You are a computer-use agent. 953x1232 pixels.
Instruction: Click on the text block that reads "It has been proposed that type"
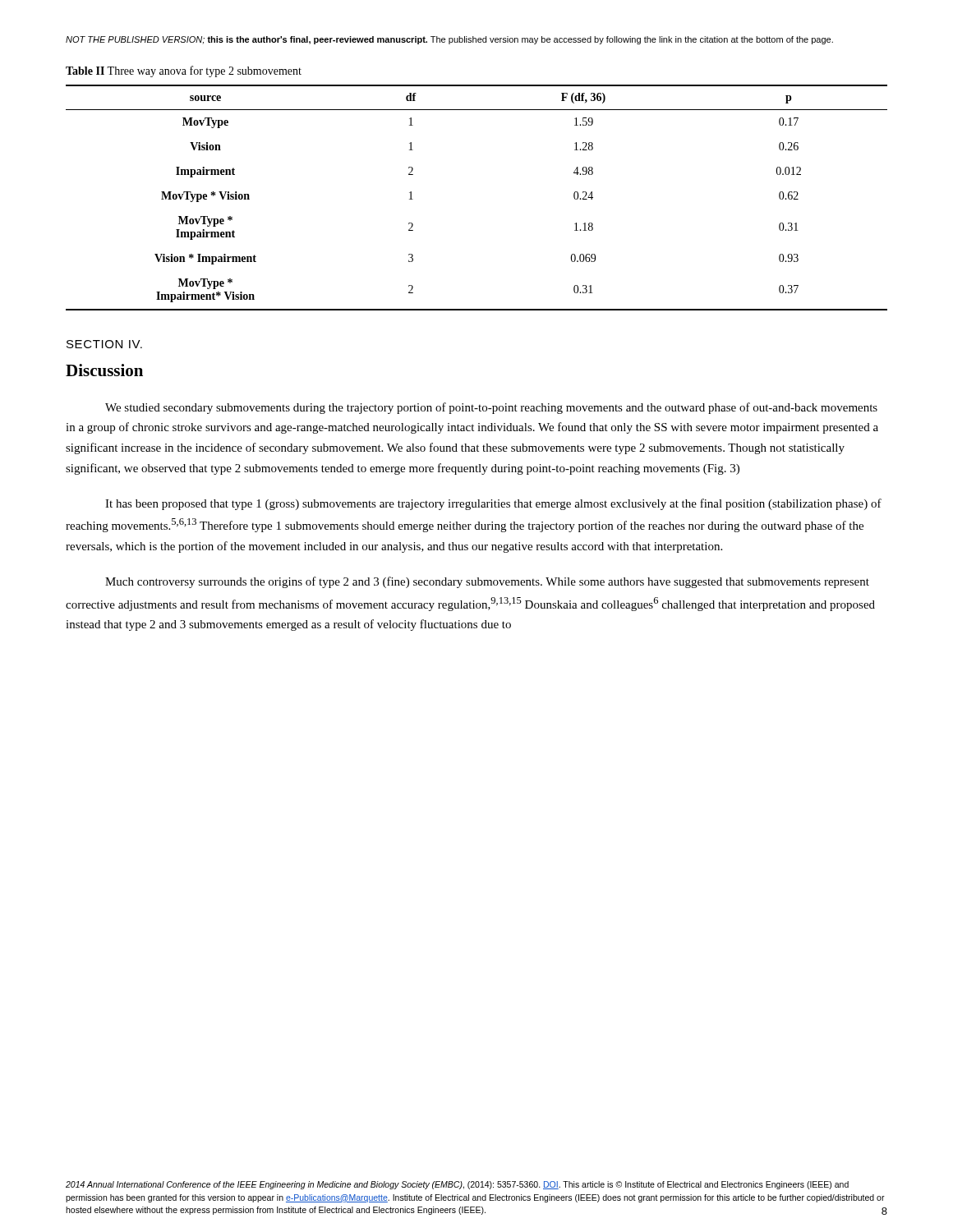tap(473, 525)
